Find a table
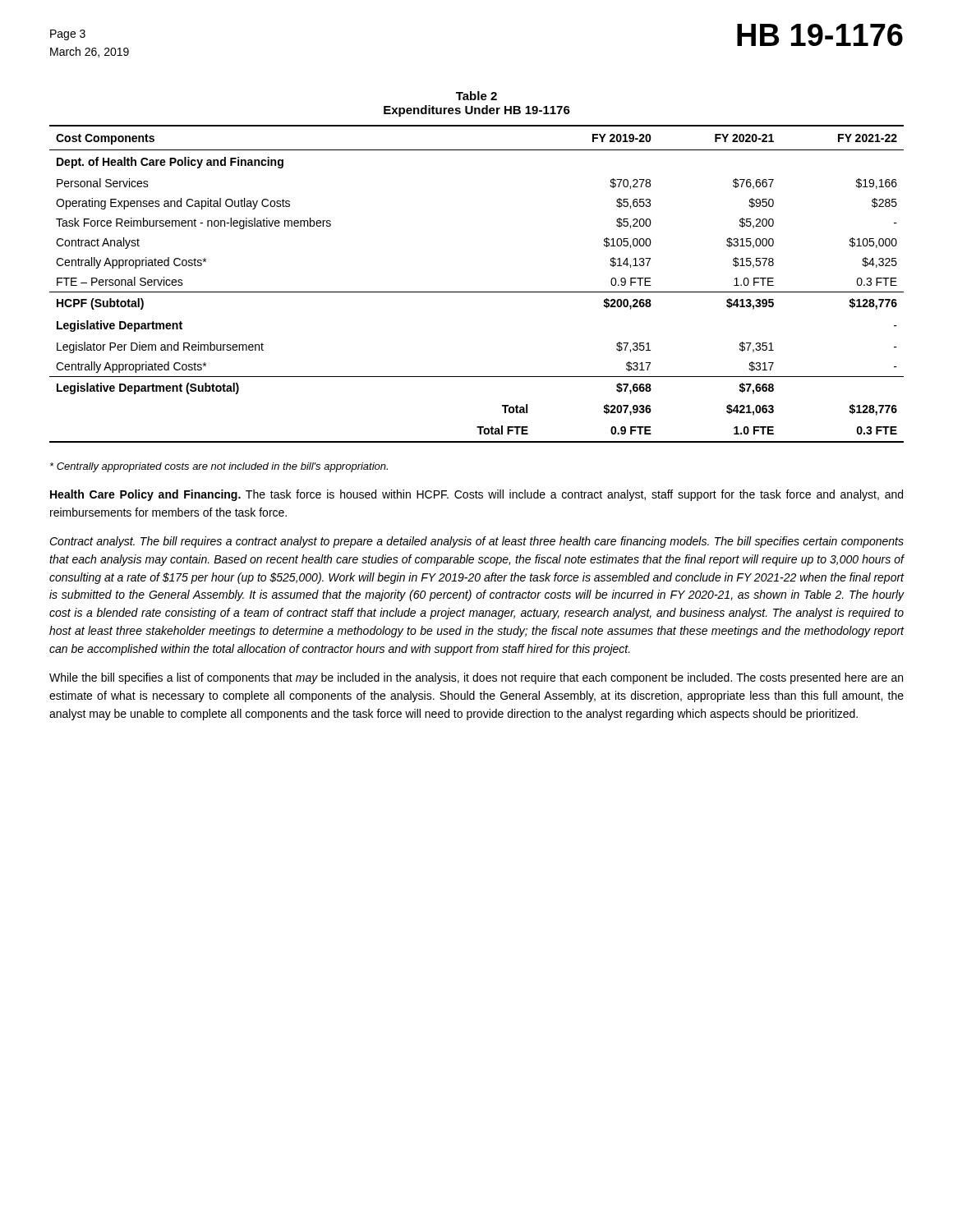 [476, 284]
